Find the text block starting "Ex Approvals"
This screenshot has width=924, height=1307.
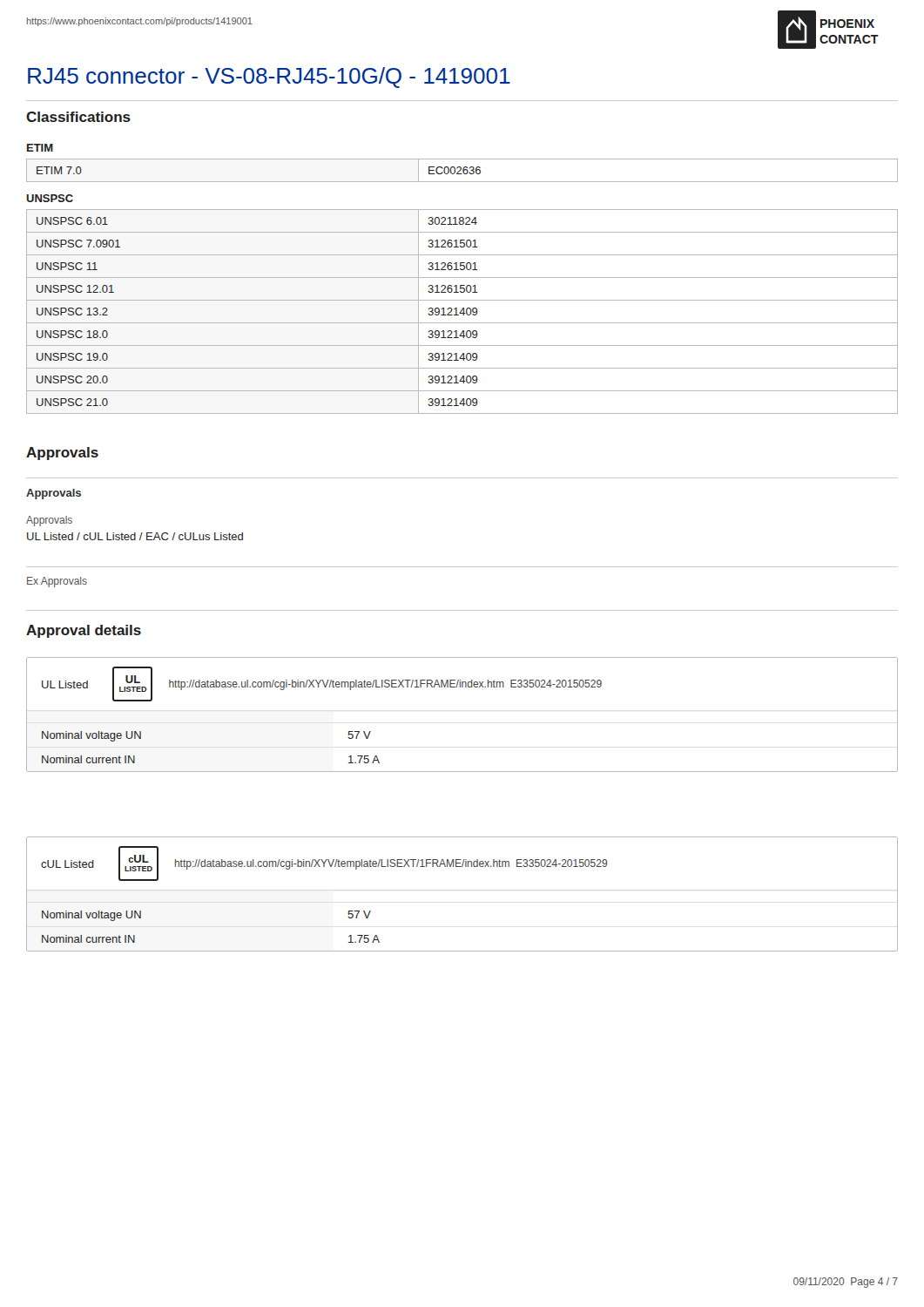[x=57, y=581]
